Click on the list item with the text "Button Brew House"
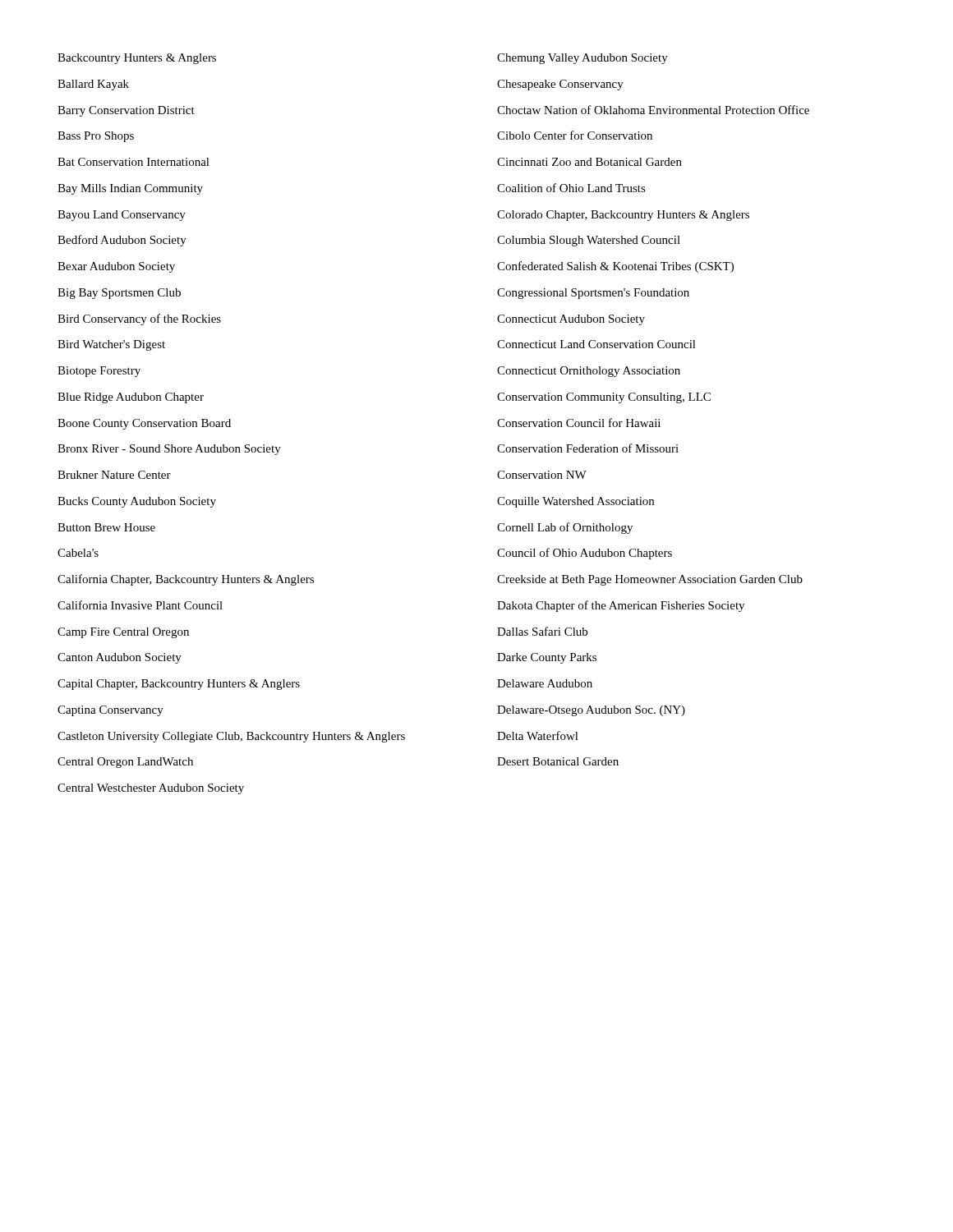953x1232 pixels. click(106, 527)
